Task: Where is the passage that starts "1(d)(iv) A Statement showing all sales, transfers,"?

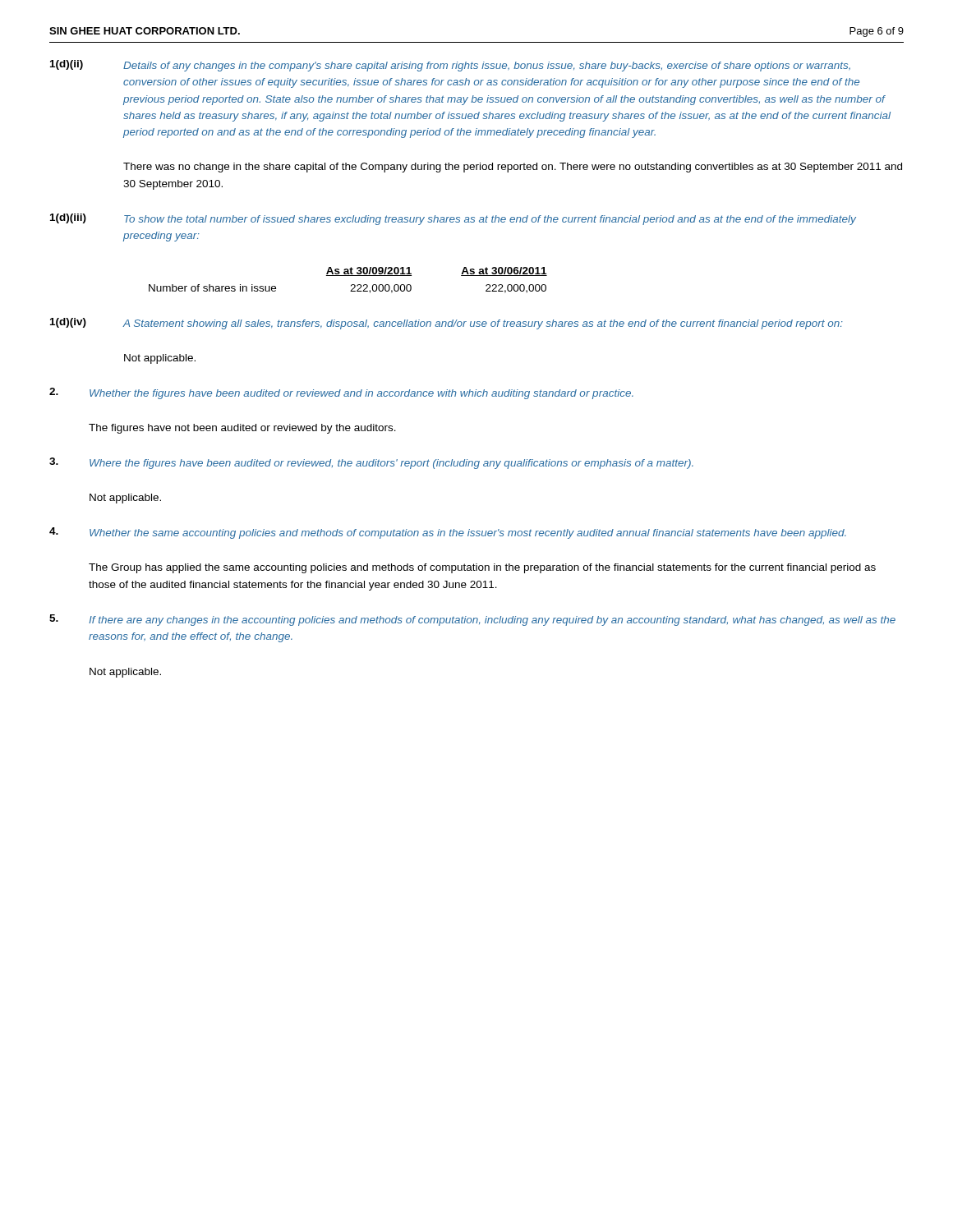Action: click(476, 323)
